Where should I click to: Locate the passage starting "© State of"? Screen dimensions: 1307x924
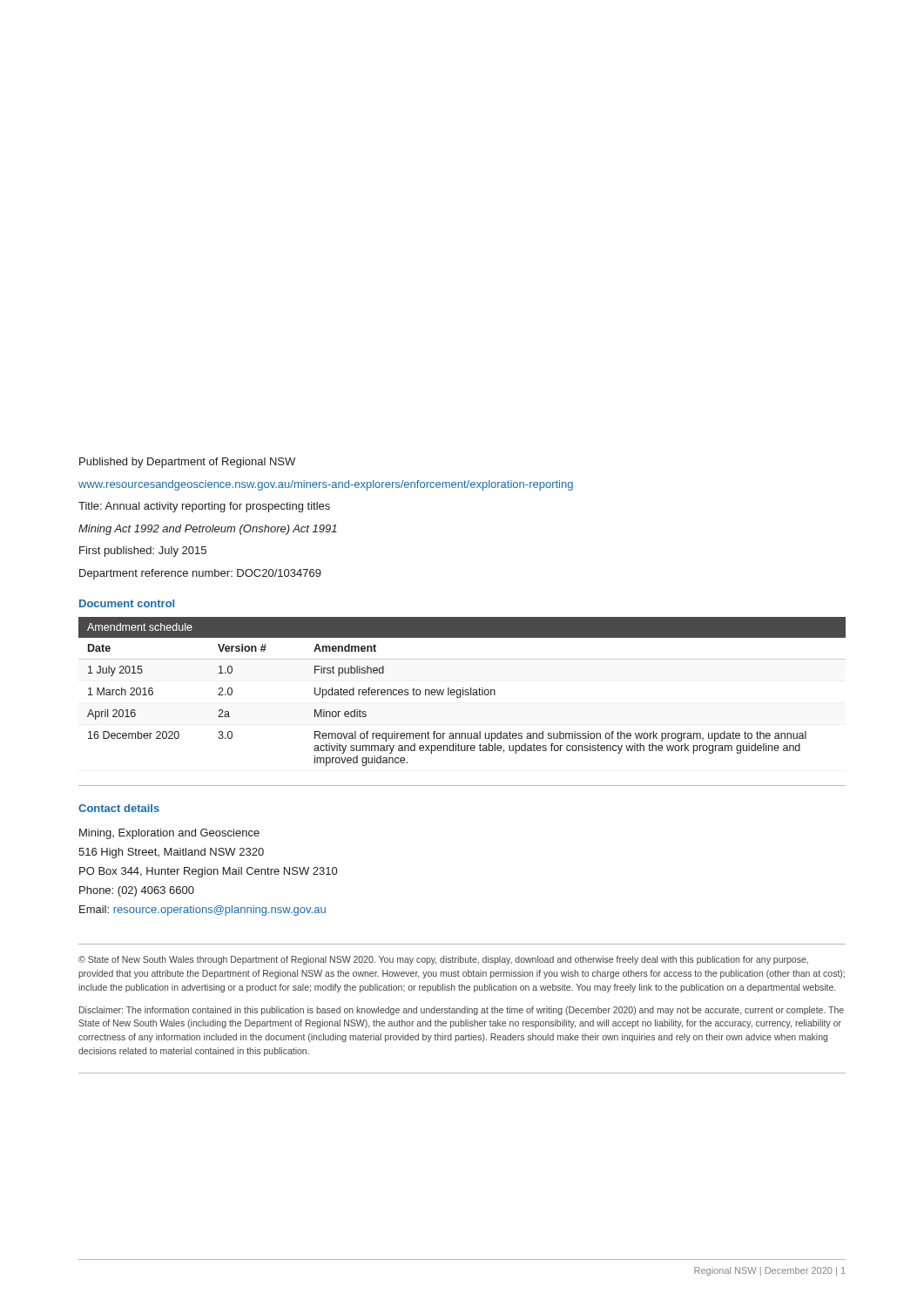click(462, 973)
